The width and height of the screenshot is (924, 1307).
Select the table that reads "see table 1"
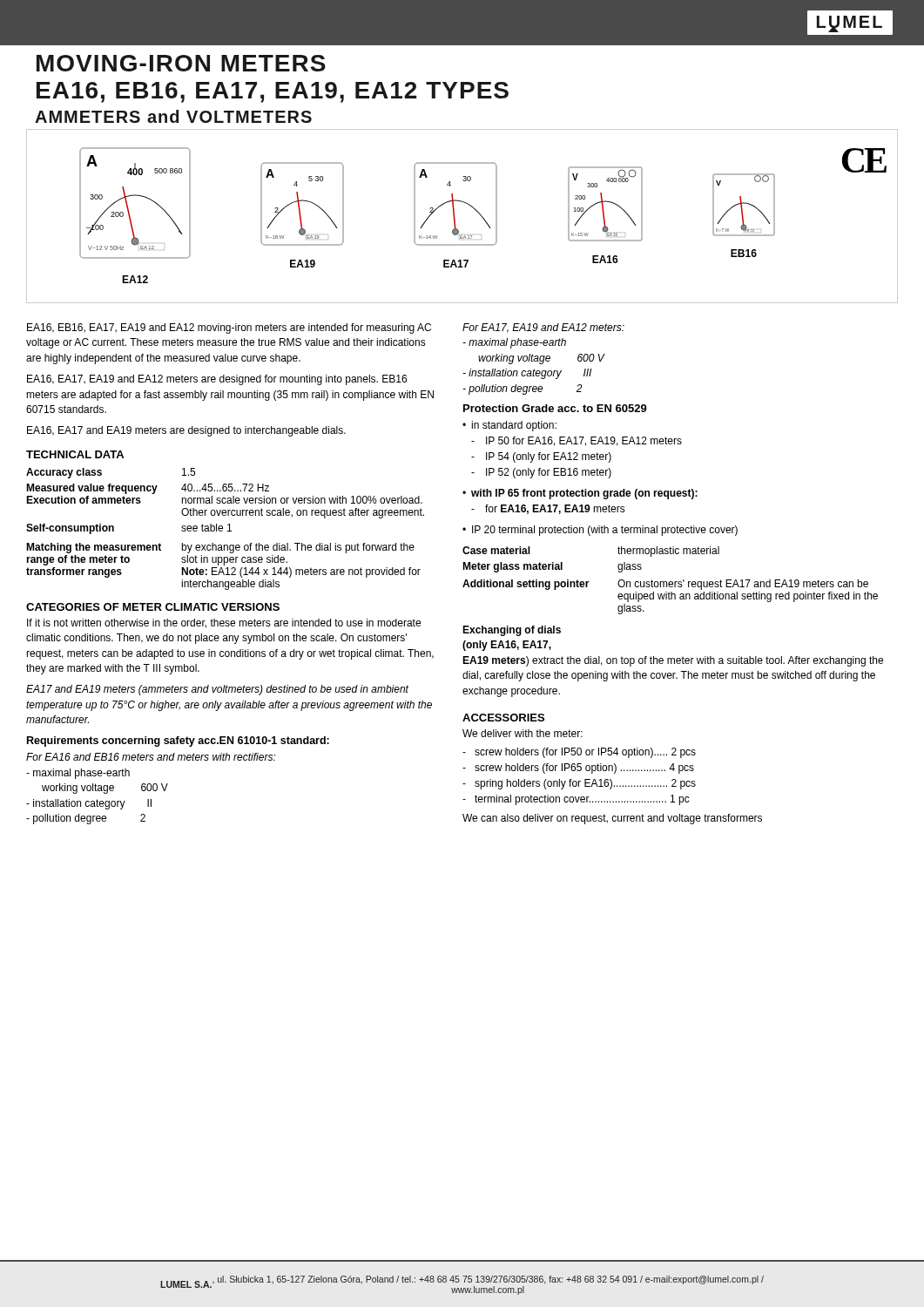coord(231,528)
